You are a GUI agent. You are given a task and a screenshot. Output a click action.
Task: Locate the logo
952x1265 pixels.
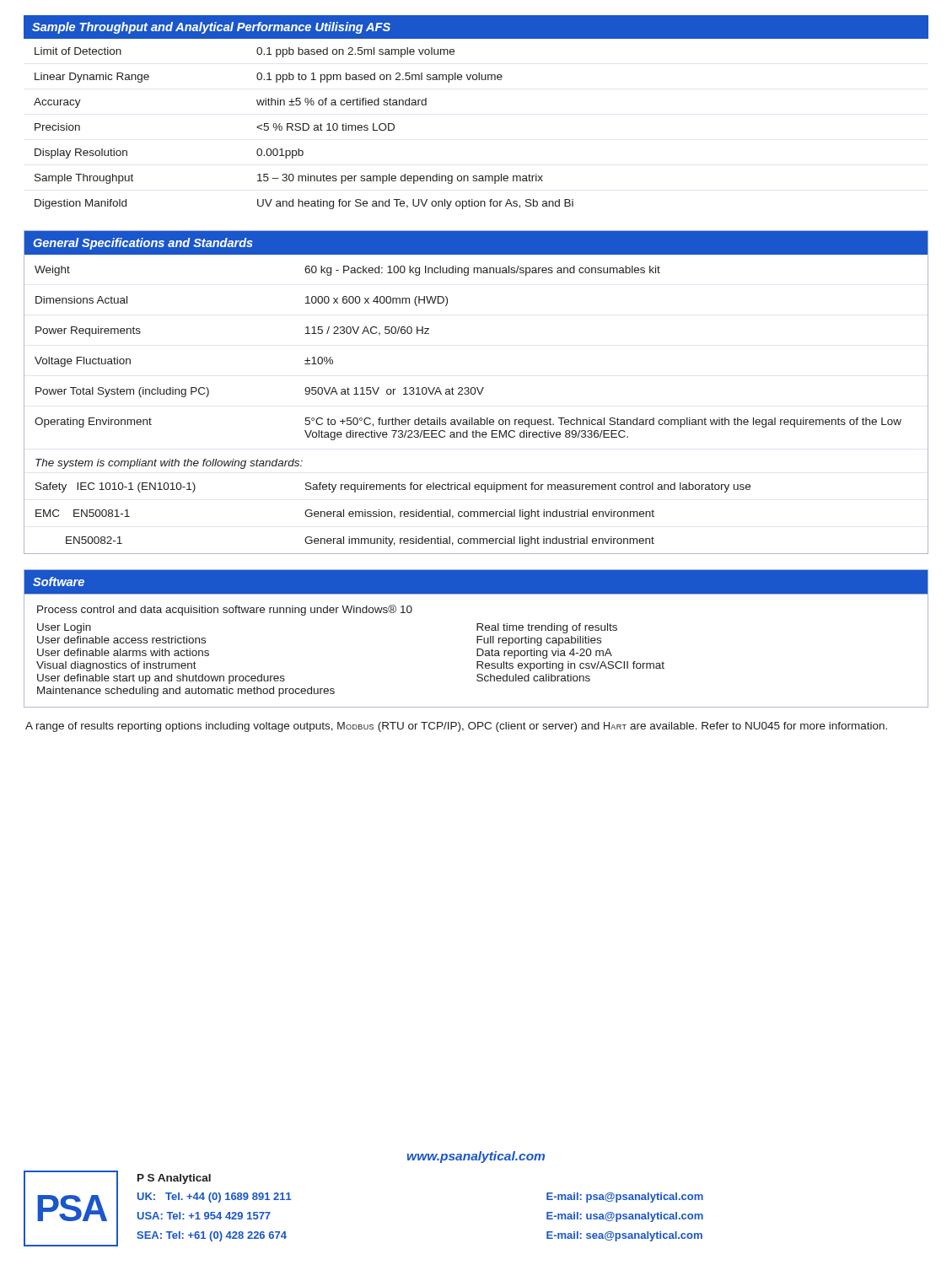tap(71, 1208)
